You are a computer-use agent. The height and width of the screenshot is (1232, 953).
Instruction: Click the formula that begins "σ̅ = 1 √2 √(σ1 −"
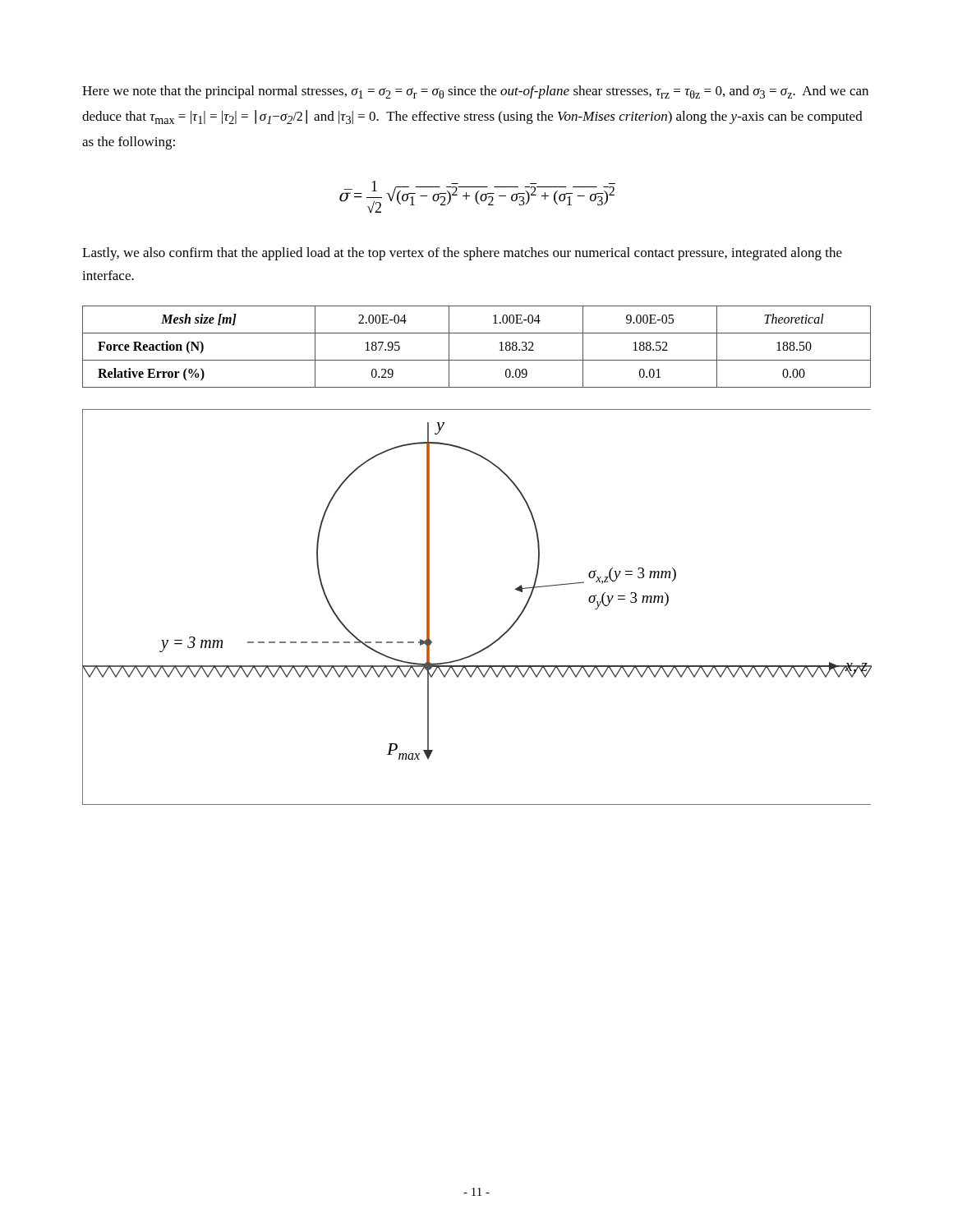coord(476,197)
